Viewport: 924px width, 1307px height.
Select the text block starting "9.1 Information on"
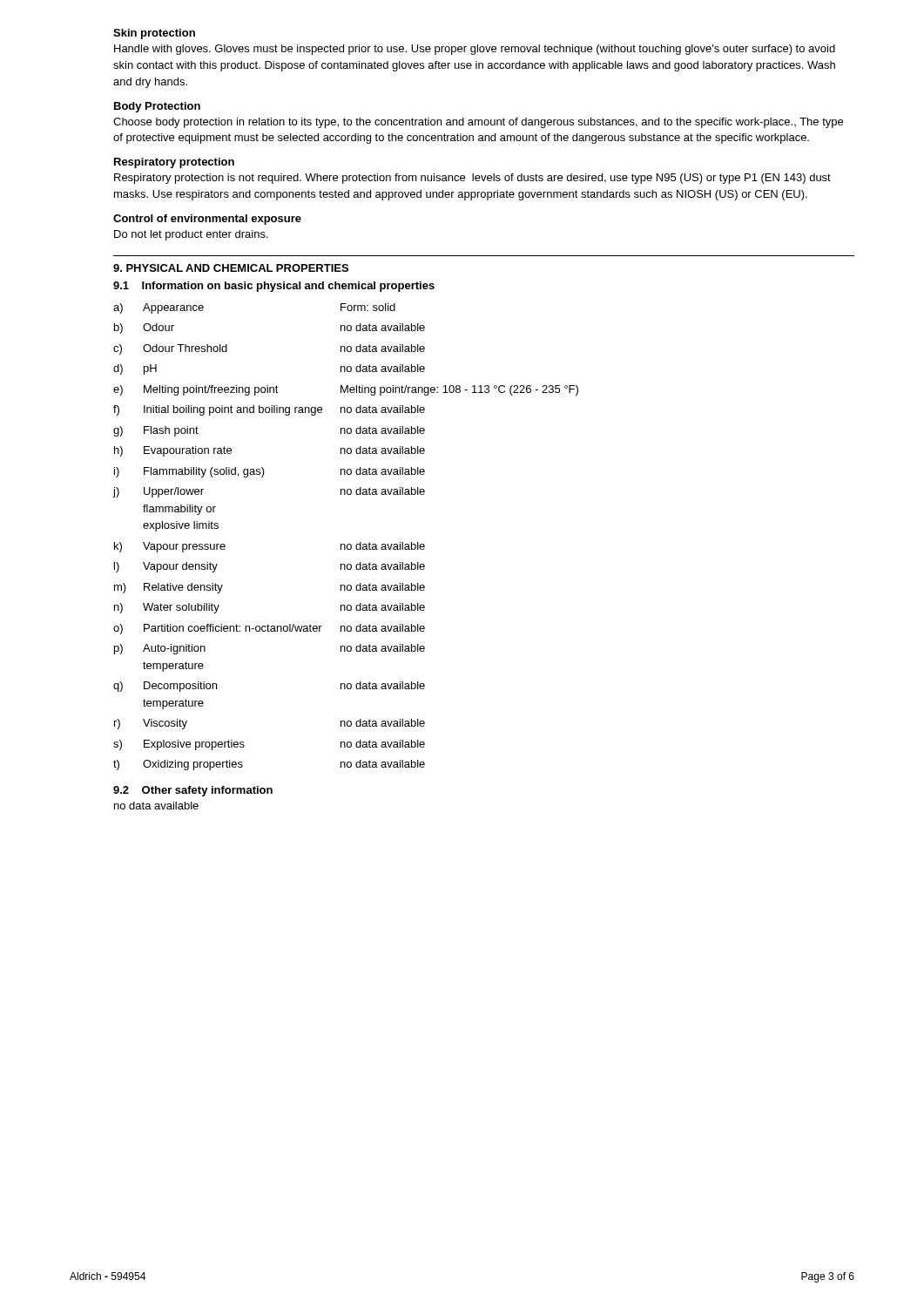(x=274, y=285)
